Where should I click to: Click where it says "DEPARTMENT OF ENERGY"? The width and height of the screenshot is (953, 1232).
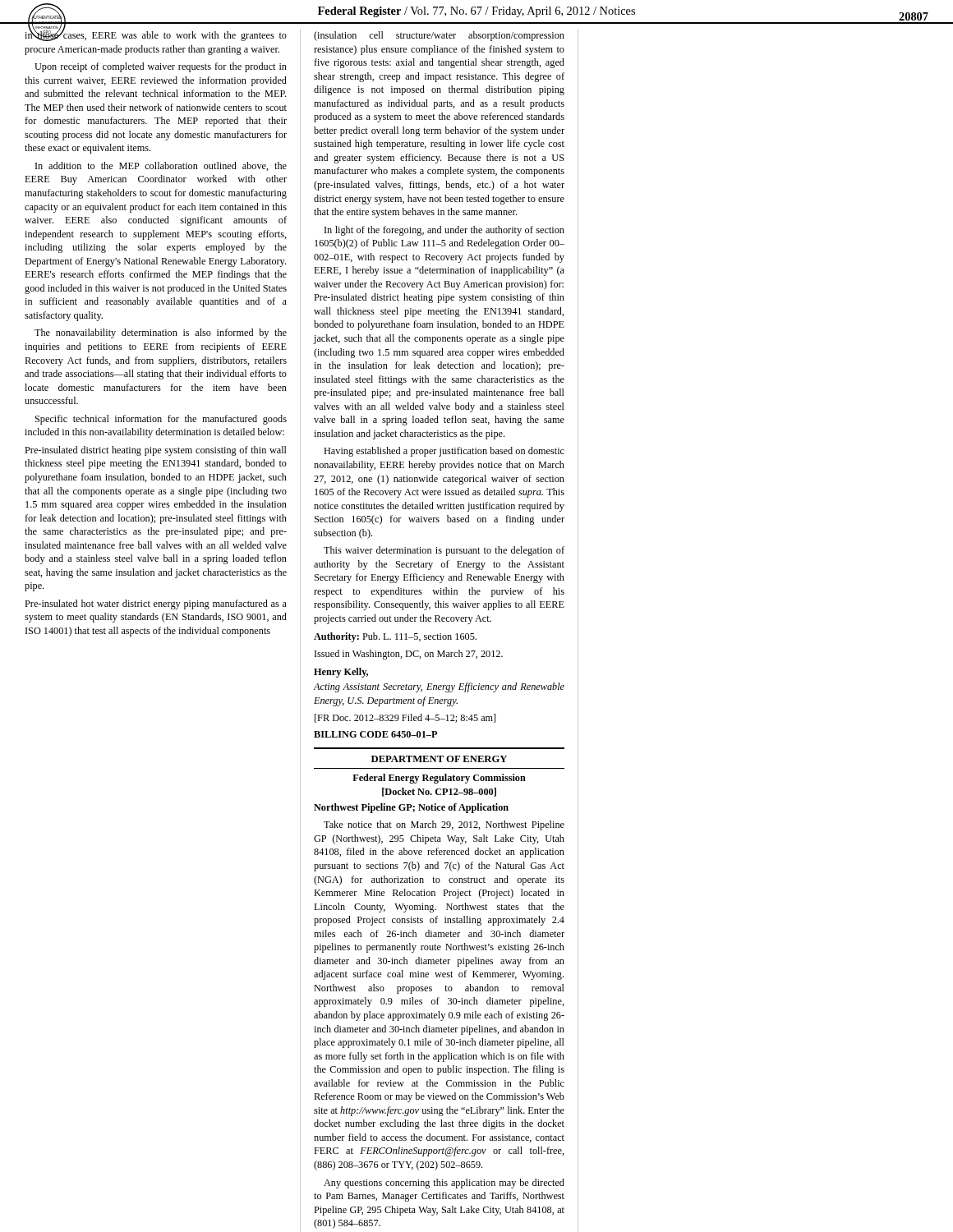pos(439,759)
